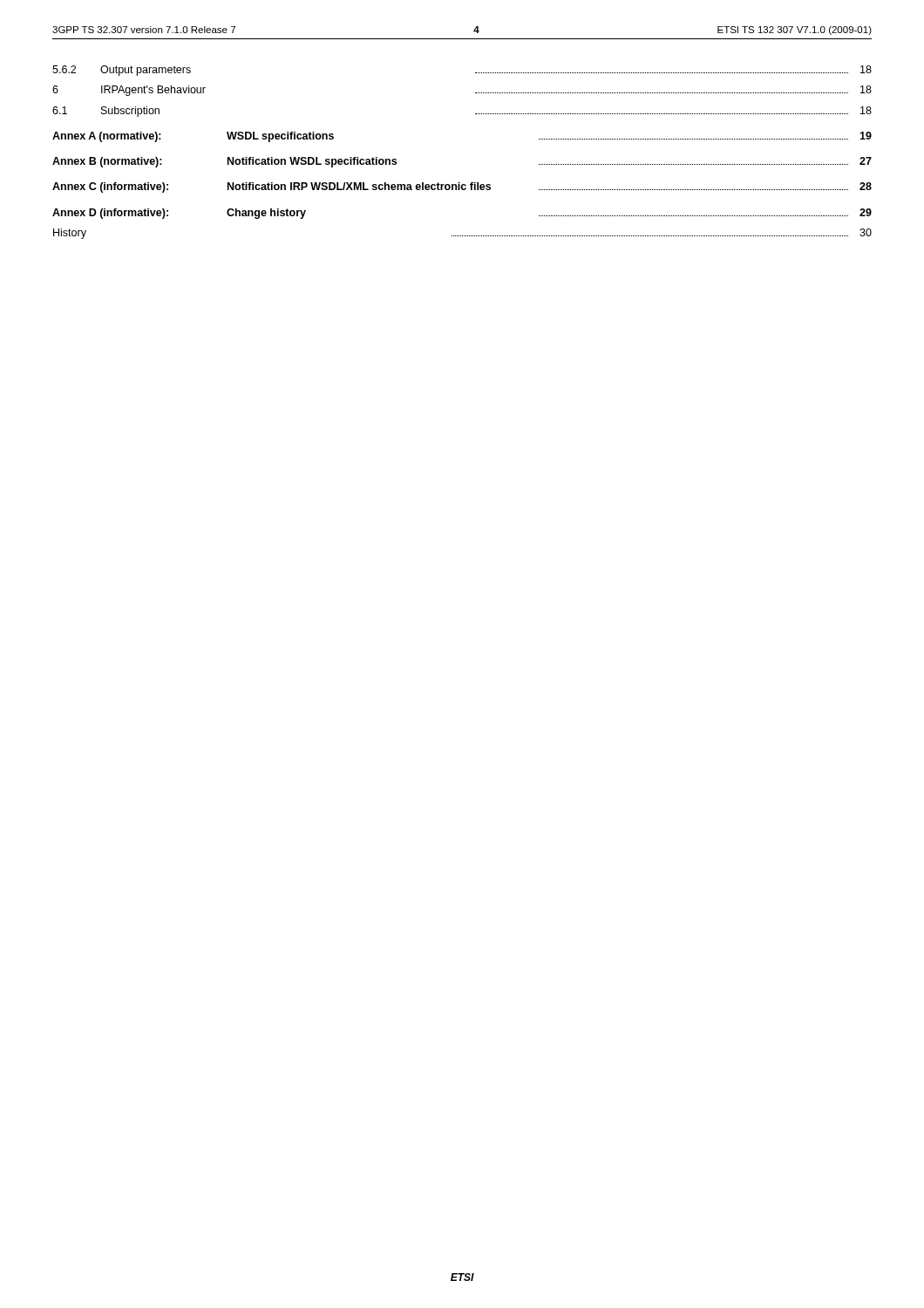Find the element starting "6.1 Subscription 18"
This screenshot has width=924, height=1308.
tap(131, 111)
